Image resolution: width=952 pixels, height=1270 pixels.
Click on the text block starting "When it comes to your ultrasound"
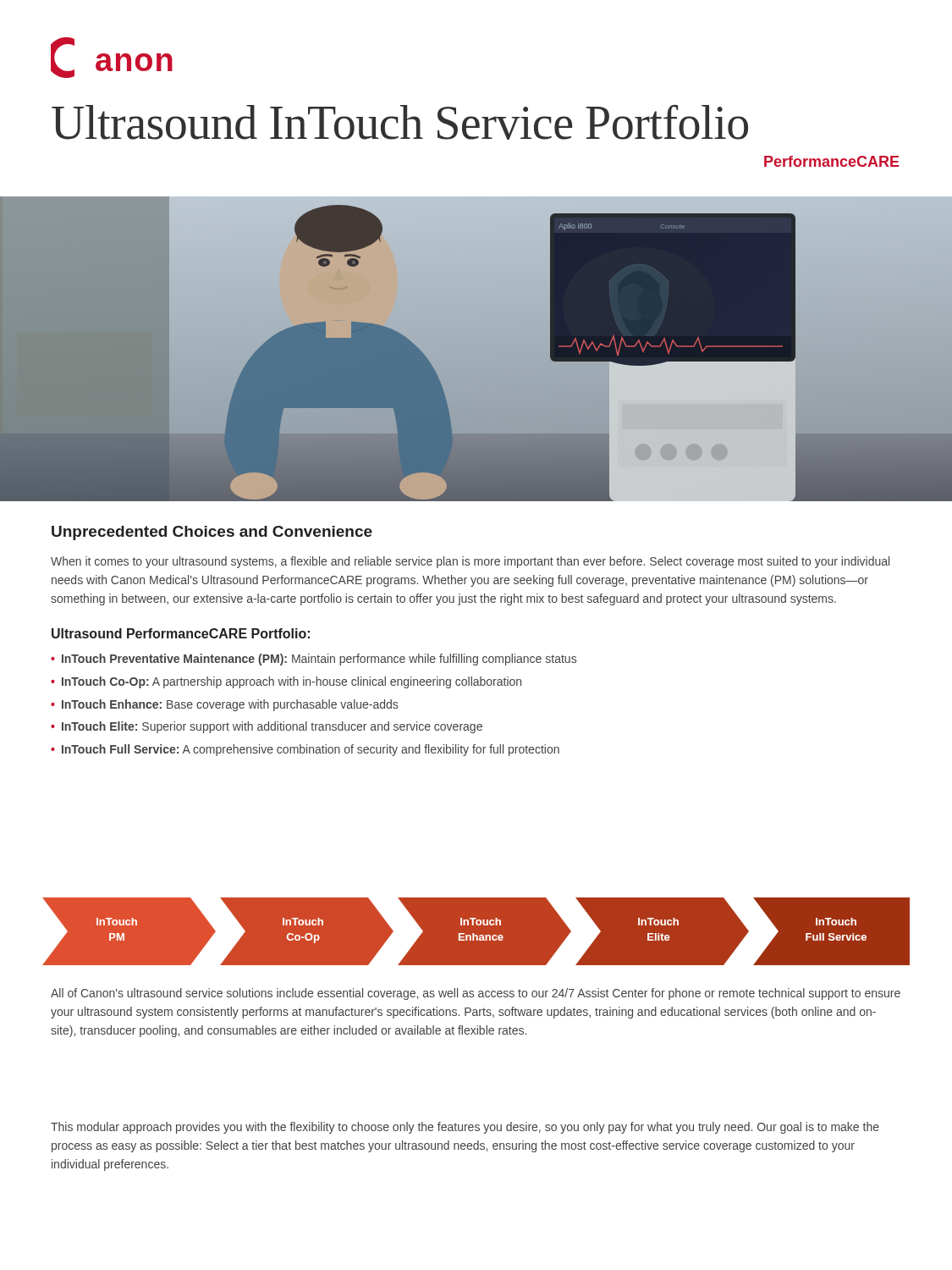471,580
